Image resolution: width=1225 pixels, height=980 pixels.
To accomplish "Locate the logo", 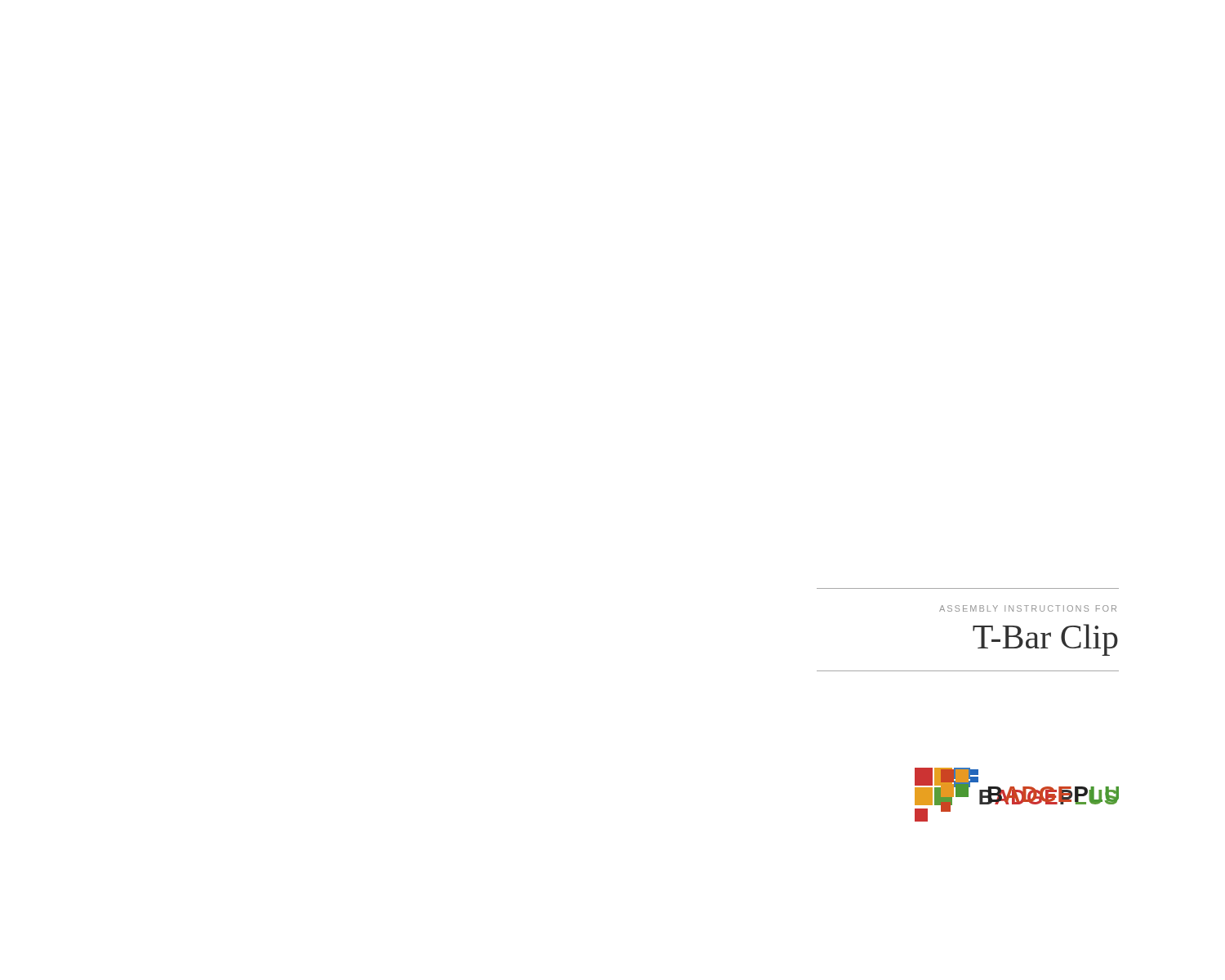I will (968, 792).
